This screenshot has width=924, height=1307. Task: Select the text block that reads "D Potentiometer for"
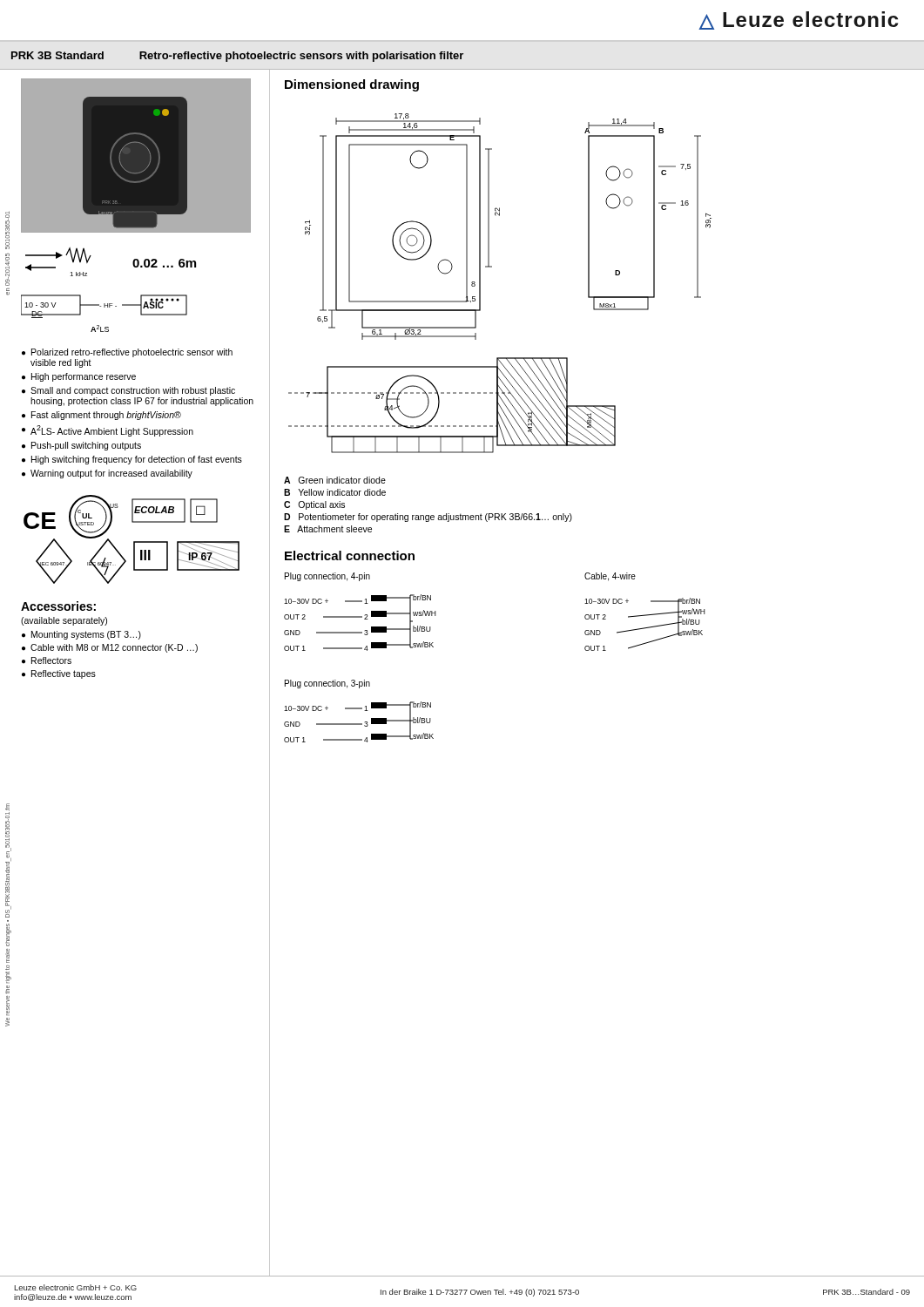coord(428,517)
